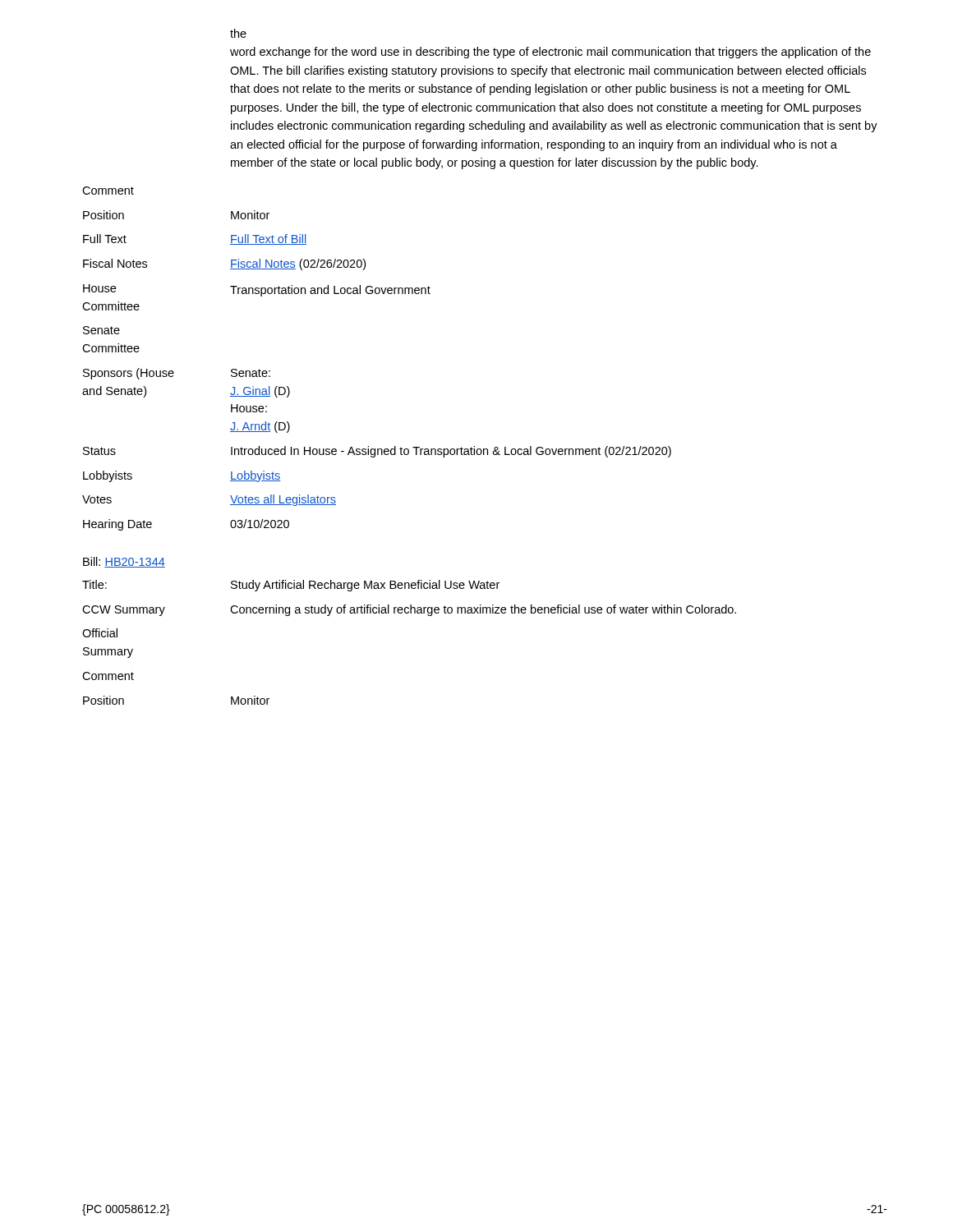Click on the passage starting "Votes Votes all Legislators"
The width and height of the screenshot is (953, 1232).
[x=104, y=500]
